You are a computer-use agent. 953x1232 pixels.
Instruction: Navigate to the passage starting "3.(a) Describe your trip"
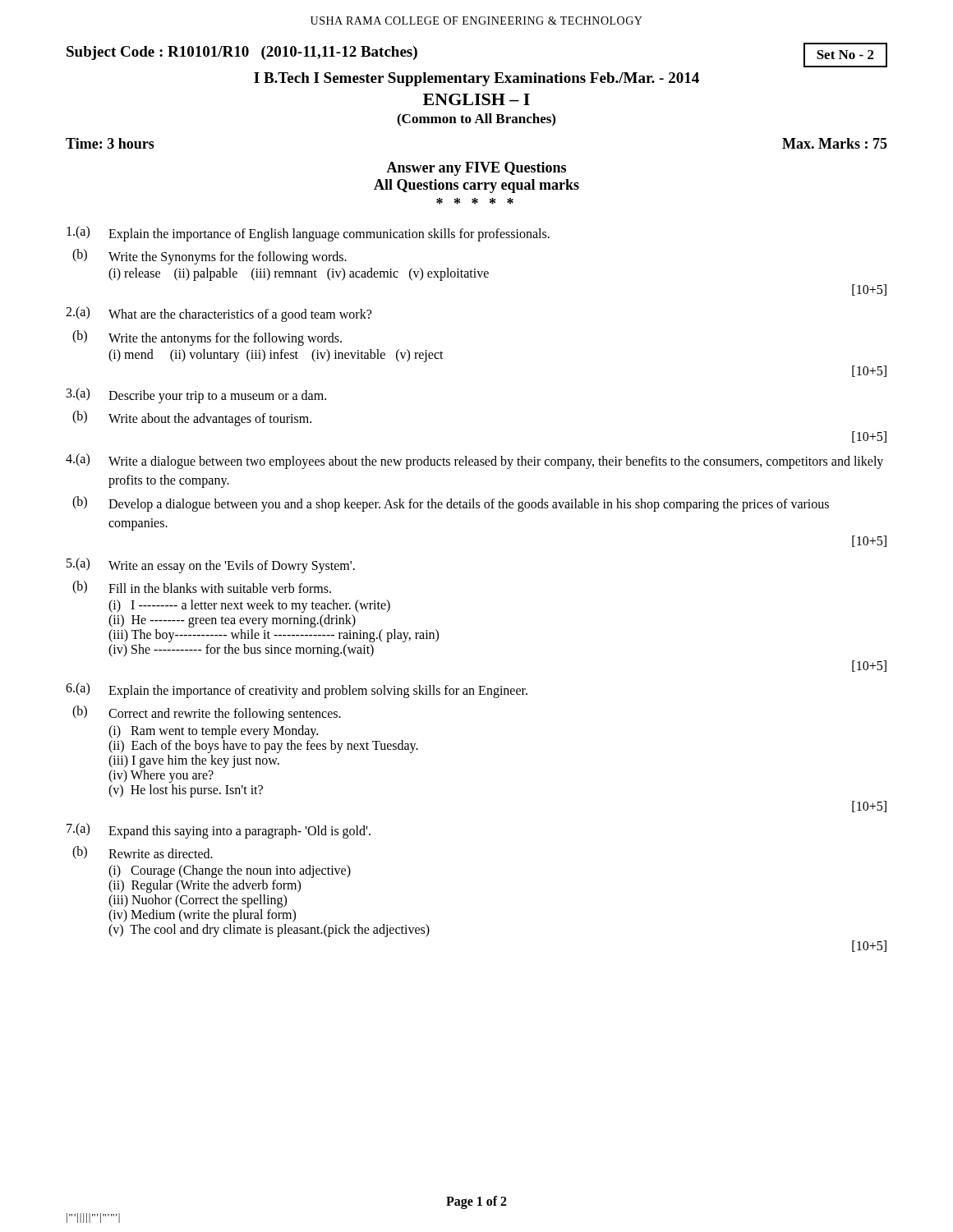[196, 395]
